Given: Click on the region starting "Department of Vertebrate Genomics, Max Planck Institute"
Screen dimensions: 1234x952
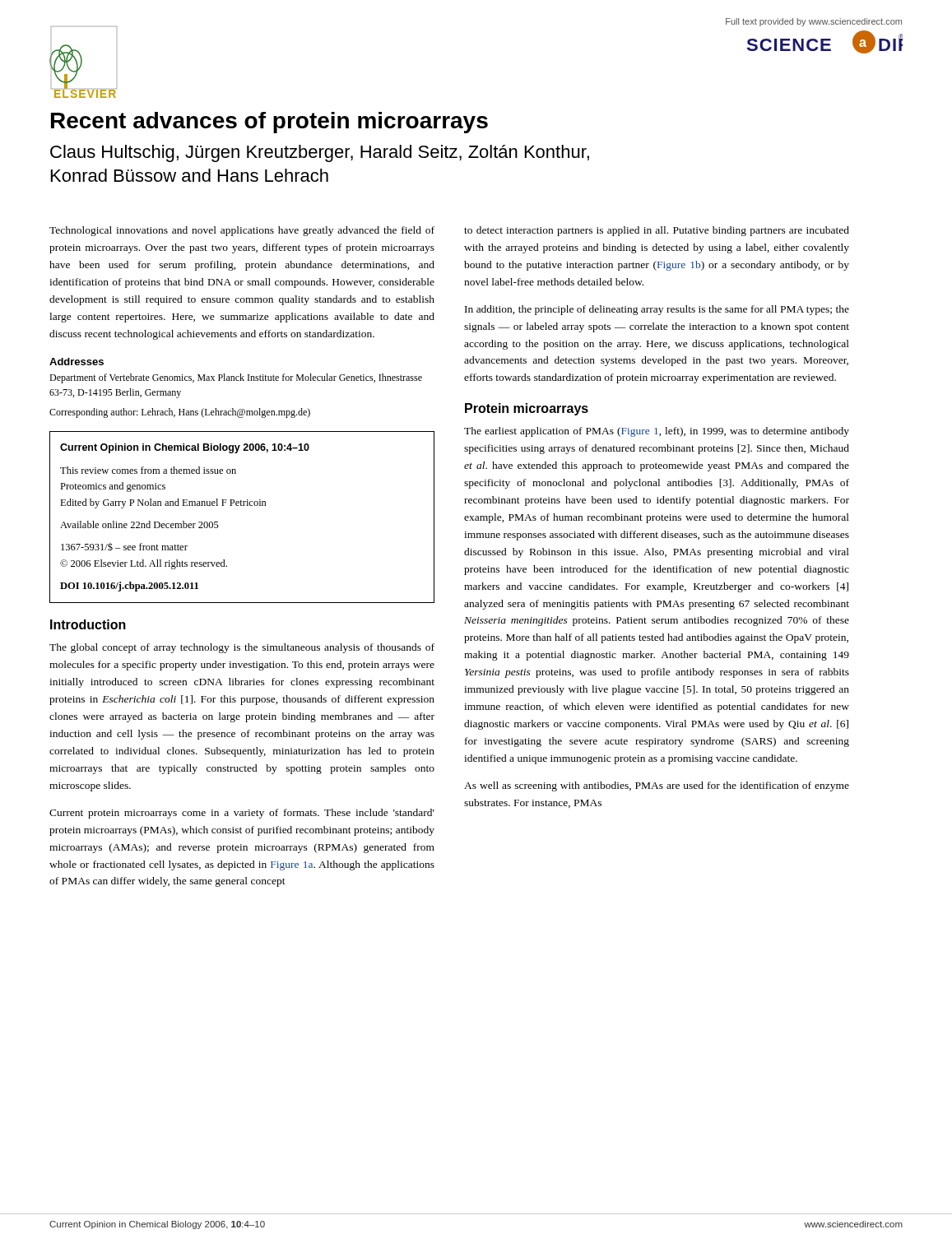Looking at the screenshot, I should point(236,385).
